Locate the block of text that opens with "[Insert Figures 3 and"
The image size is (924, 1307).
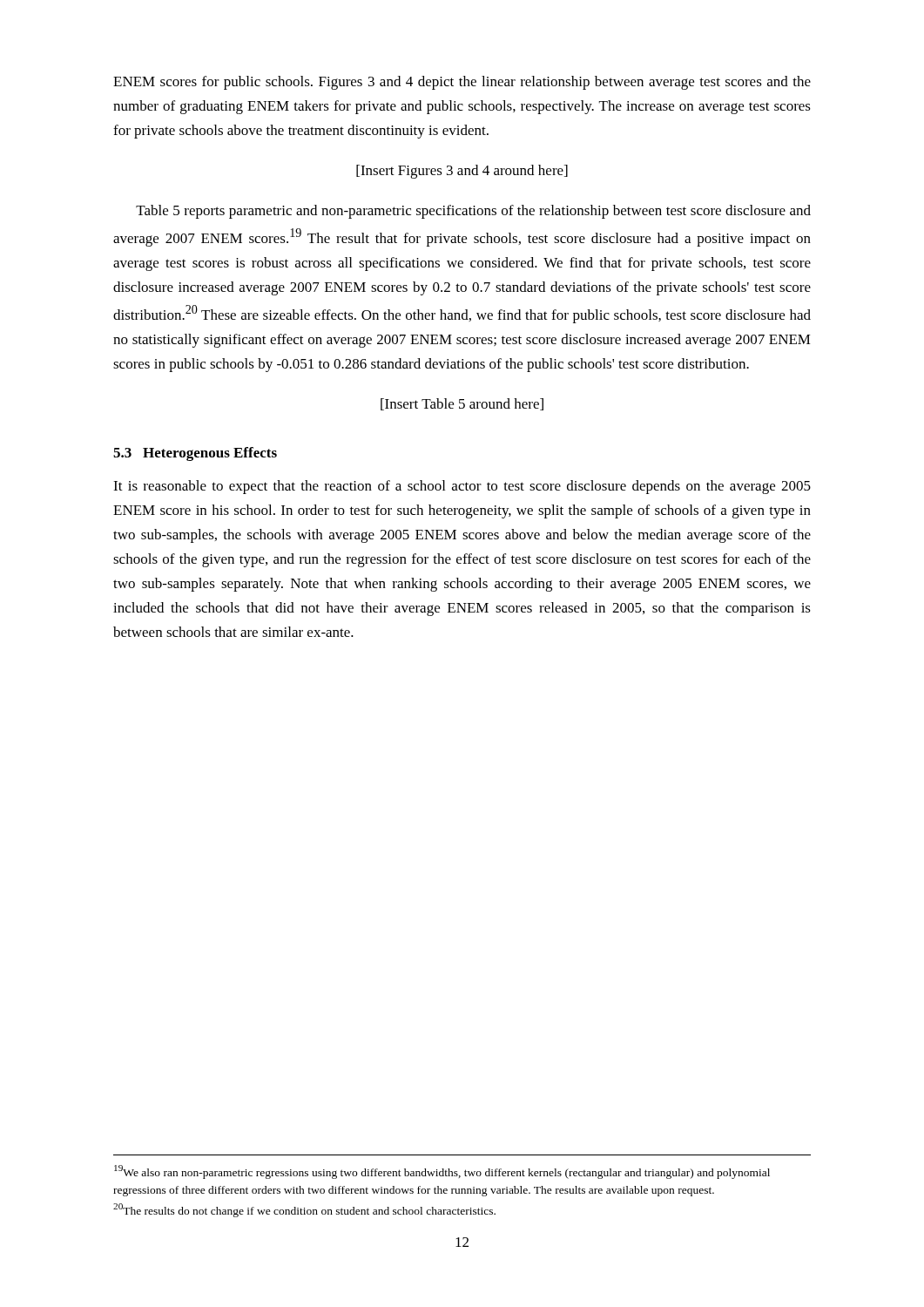pyautogui.click(x=462, y=170)
